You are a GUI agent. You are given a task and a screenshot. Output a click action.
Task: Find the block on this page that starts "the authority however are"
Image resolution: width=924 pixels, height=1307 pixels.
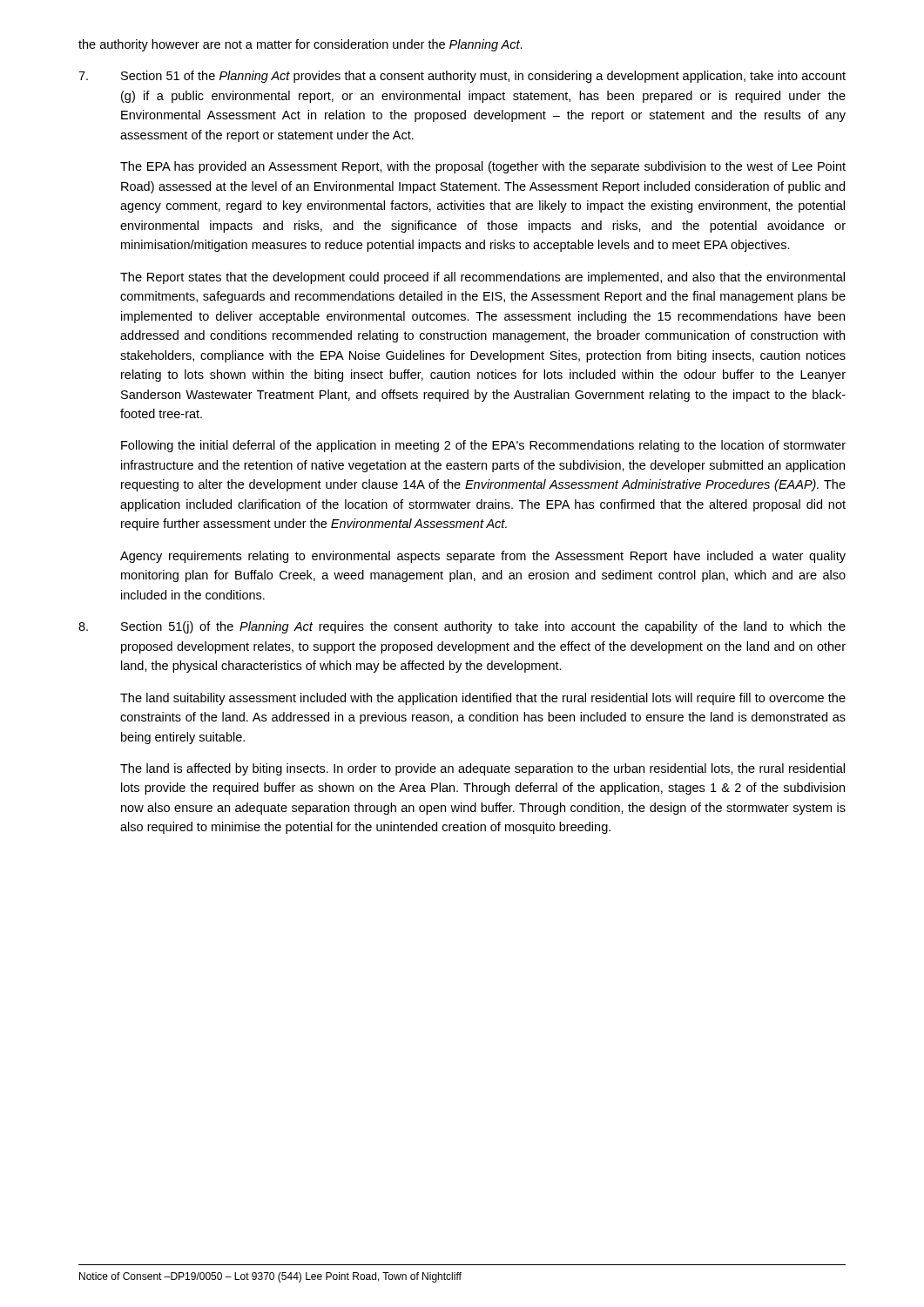click(301, 44)
